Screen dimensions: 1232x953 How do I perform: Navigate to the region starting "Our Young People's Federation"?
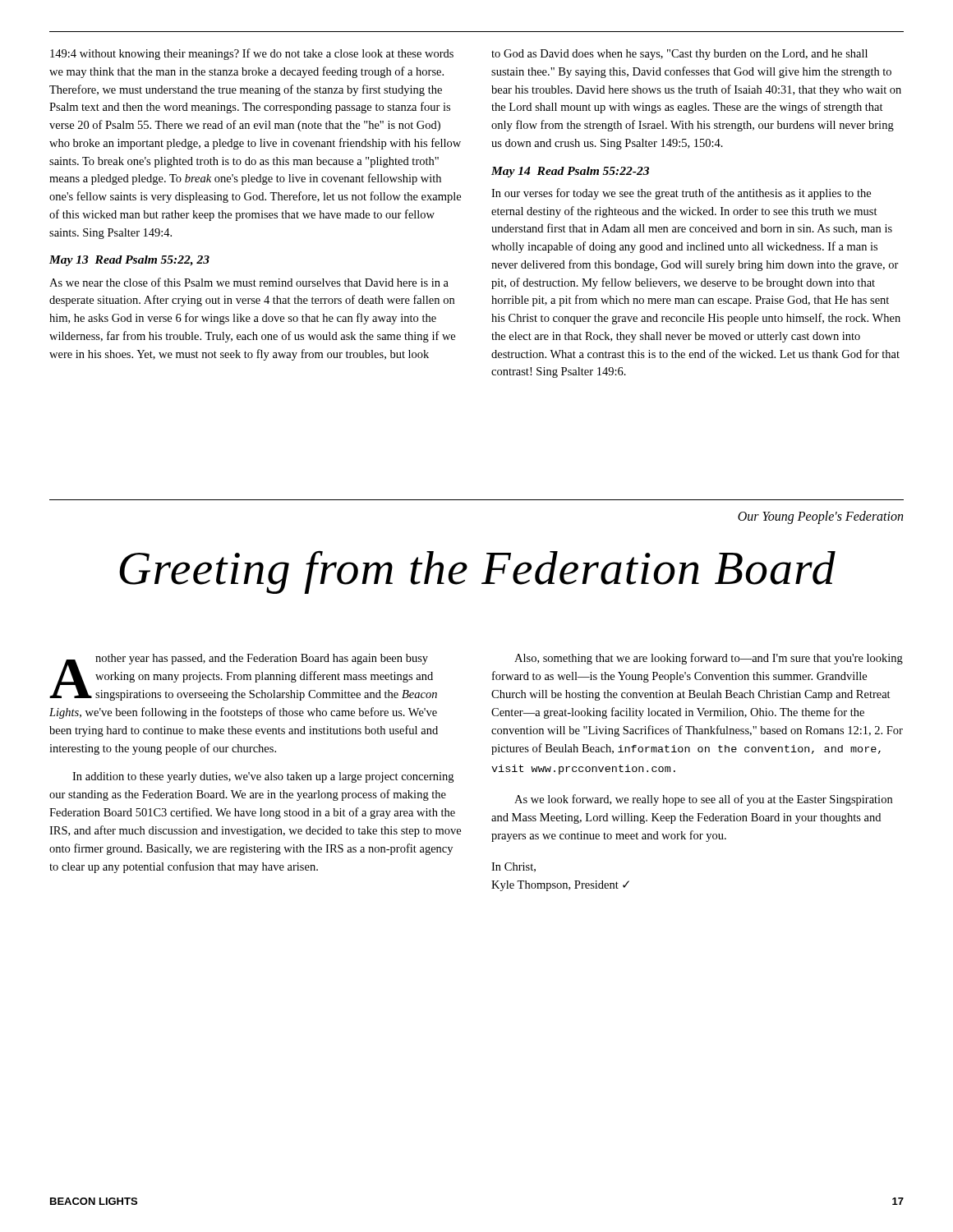[x=821, y=516]
